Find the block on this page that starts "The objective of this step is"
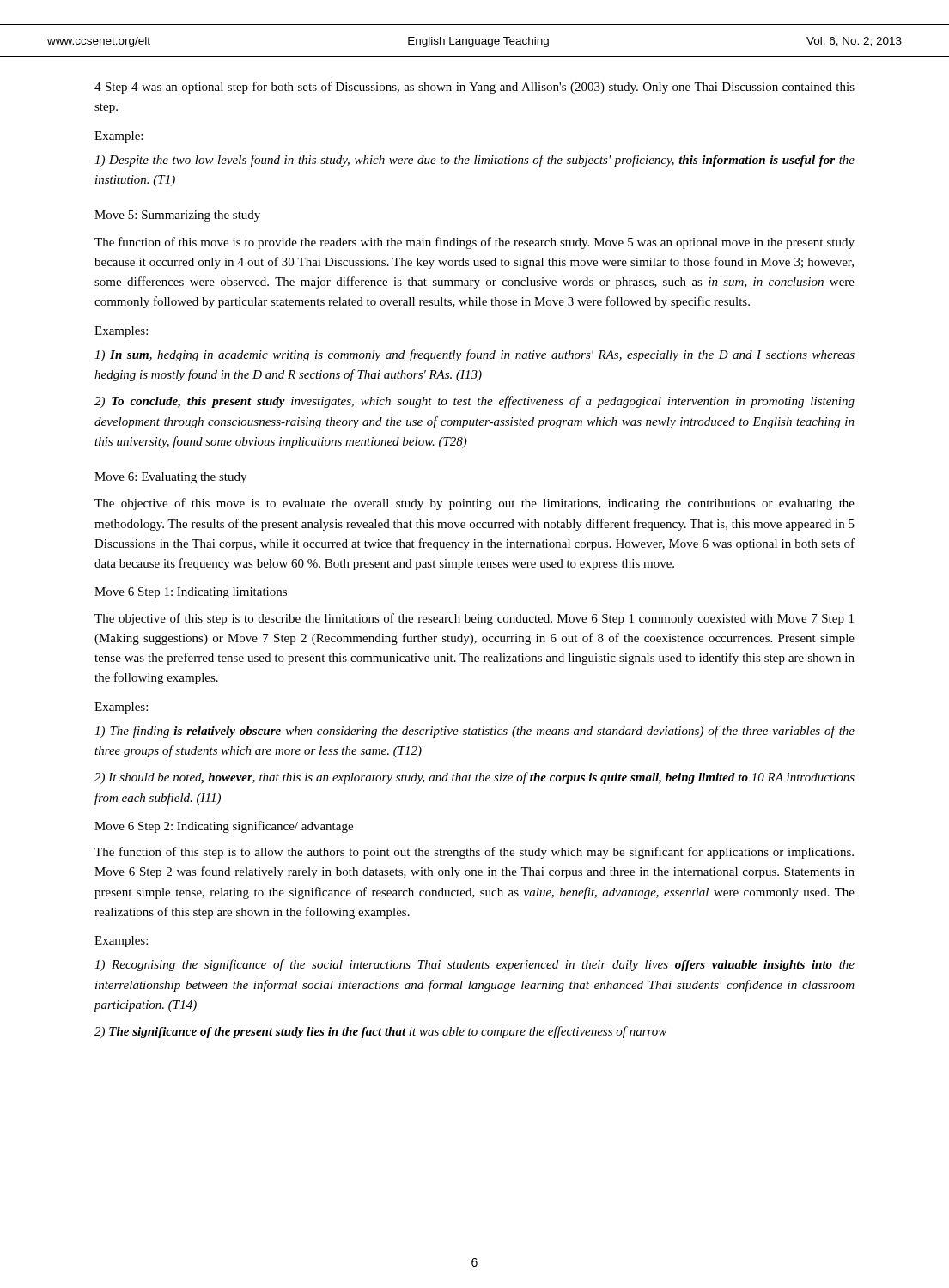Screen dimensions: 1288x949 point(474,648)
